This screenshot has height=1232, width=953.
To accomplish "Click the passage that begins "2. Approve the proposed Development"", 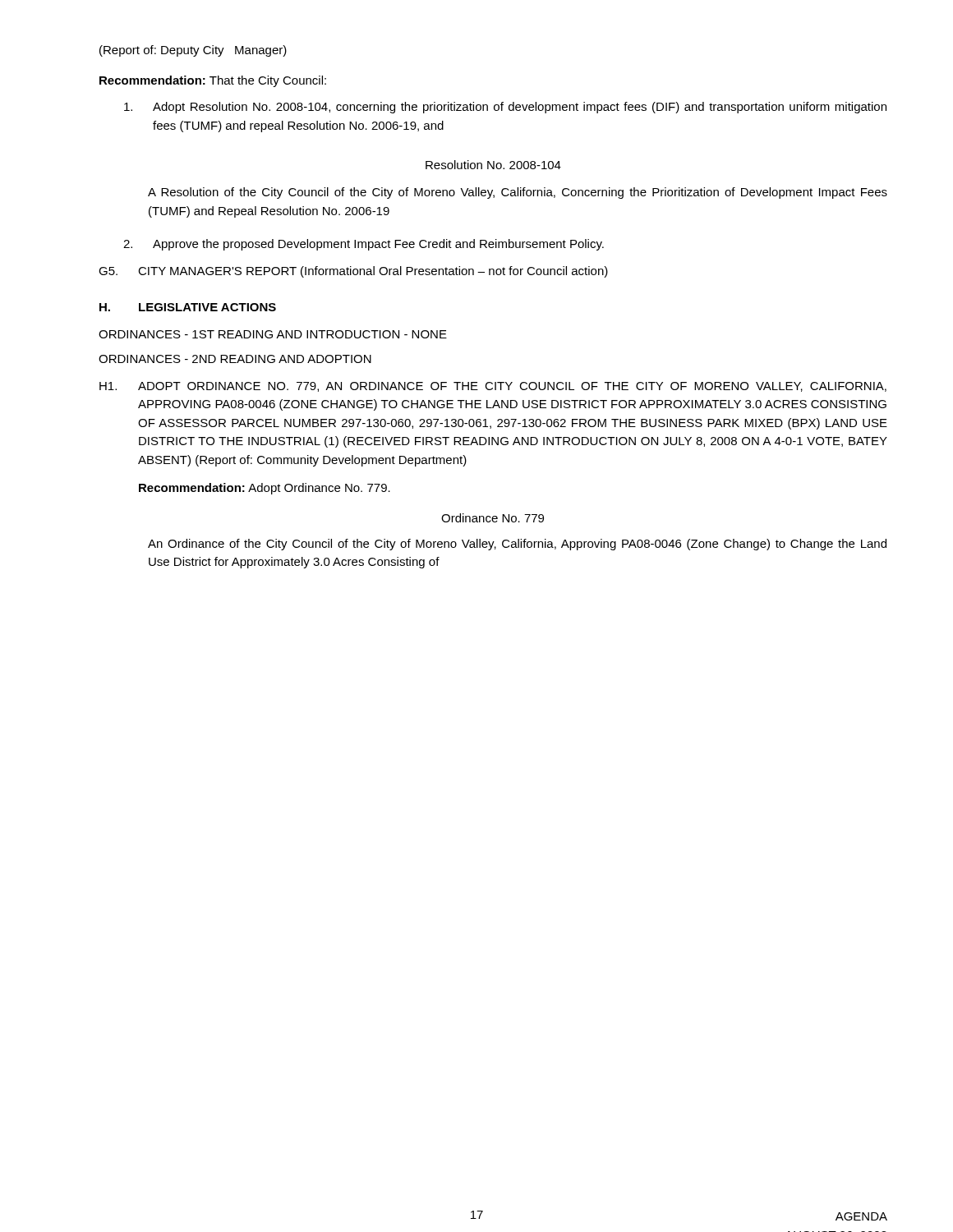I will pyautogui.click(x=505, y=244).
